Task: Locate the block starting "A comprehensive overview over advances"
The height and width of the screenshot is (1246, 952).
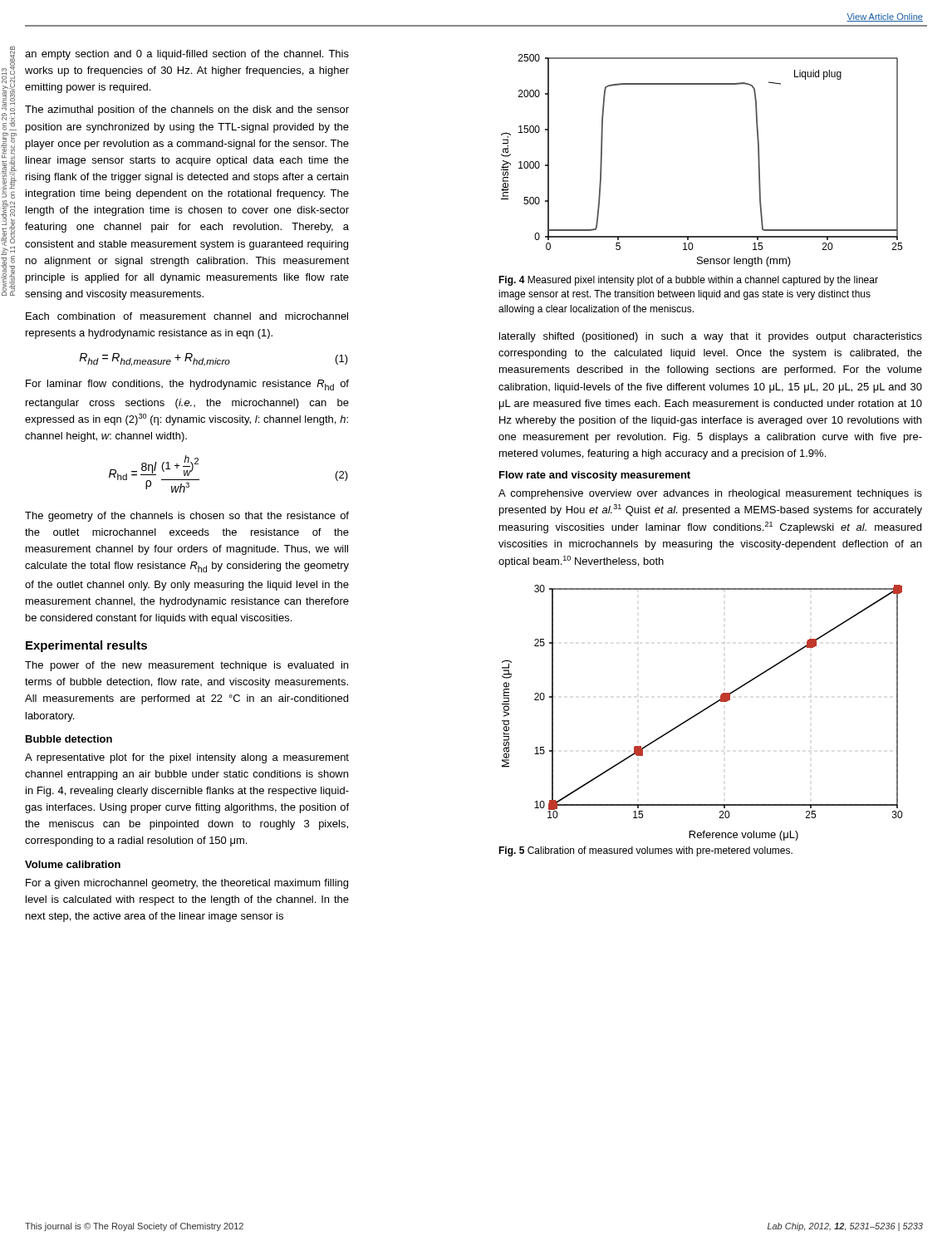Action: [710, 528]
